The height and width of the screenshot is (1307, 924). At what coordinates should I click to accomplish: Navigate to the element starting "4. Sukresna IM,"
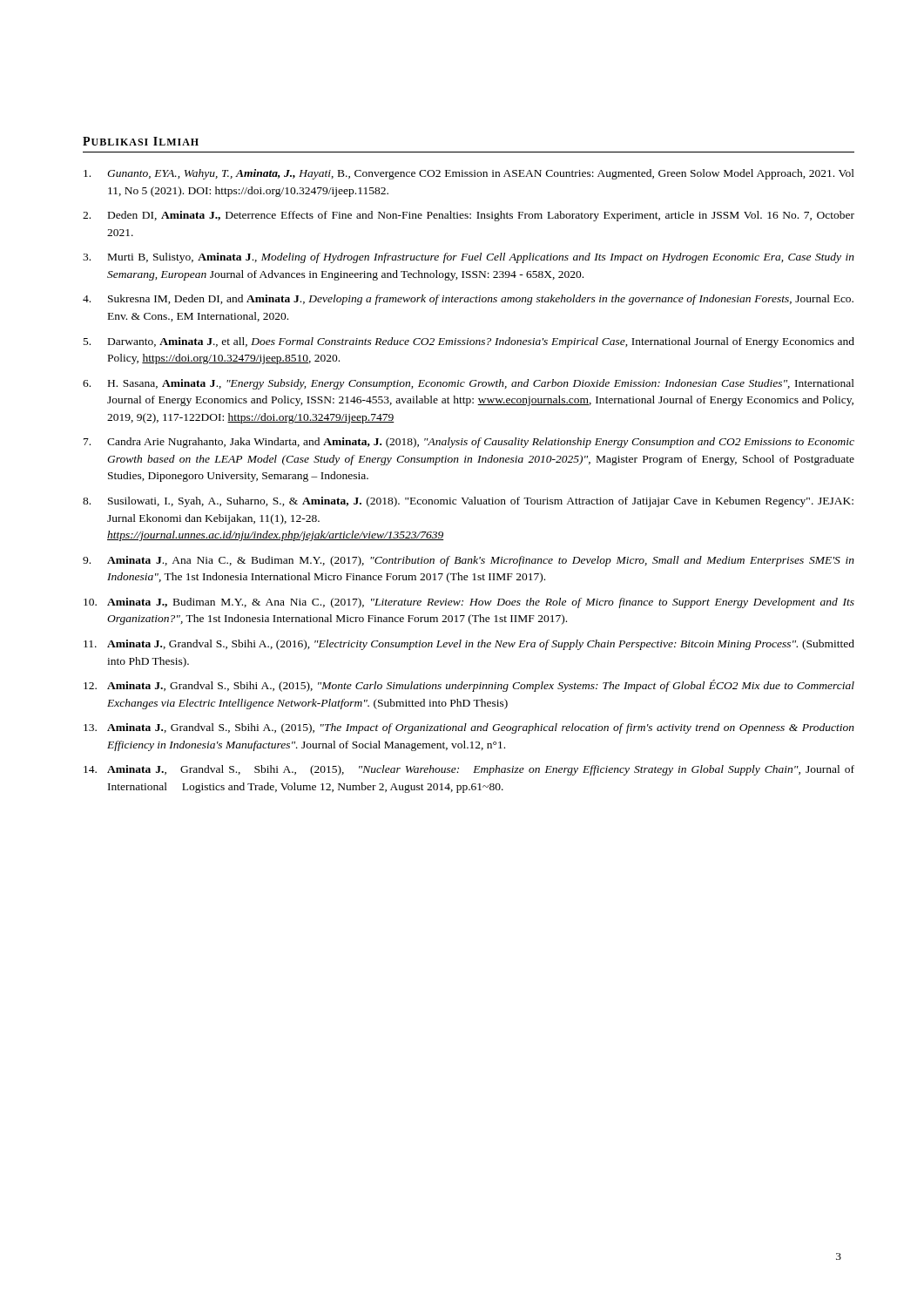[469, 307]
